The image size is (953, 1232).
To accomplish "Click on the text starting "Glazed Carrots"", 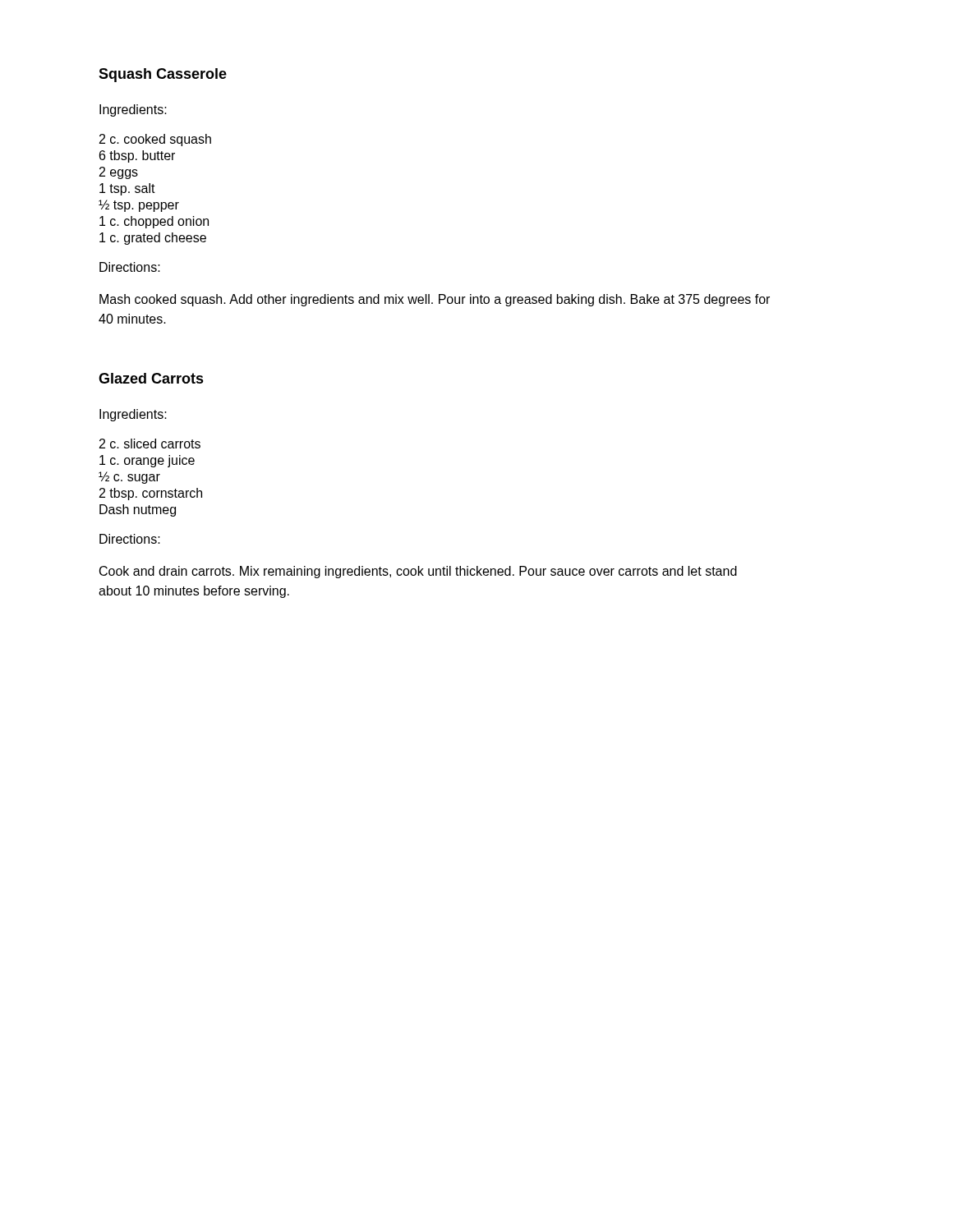I will [x=151, y=379].
